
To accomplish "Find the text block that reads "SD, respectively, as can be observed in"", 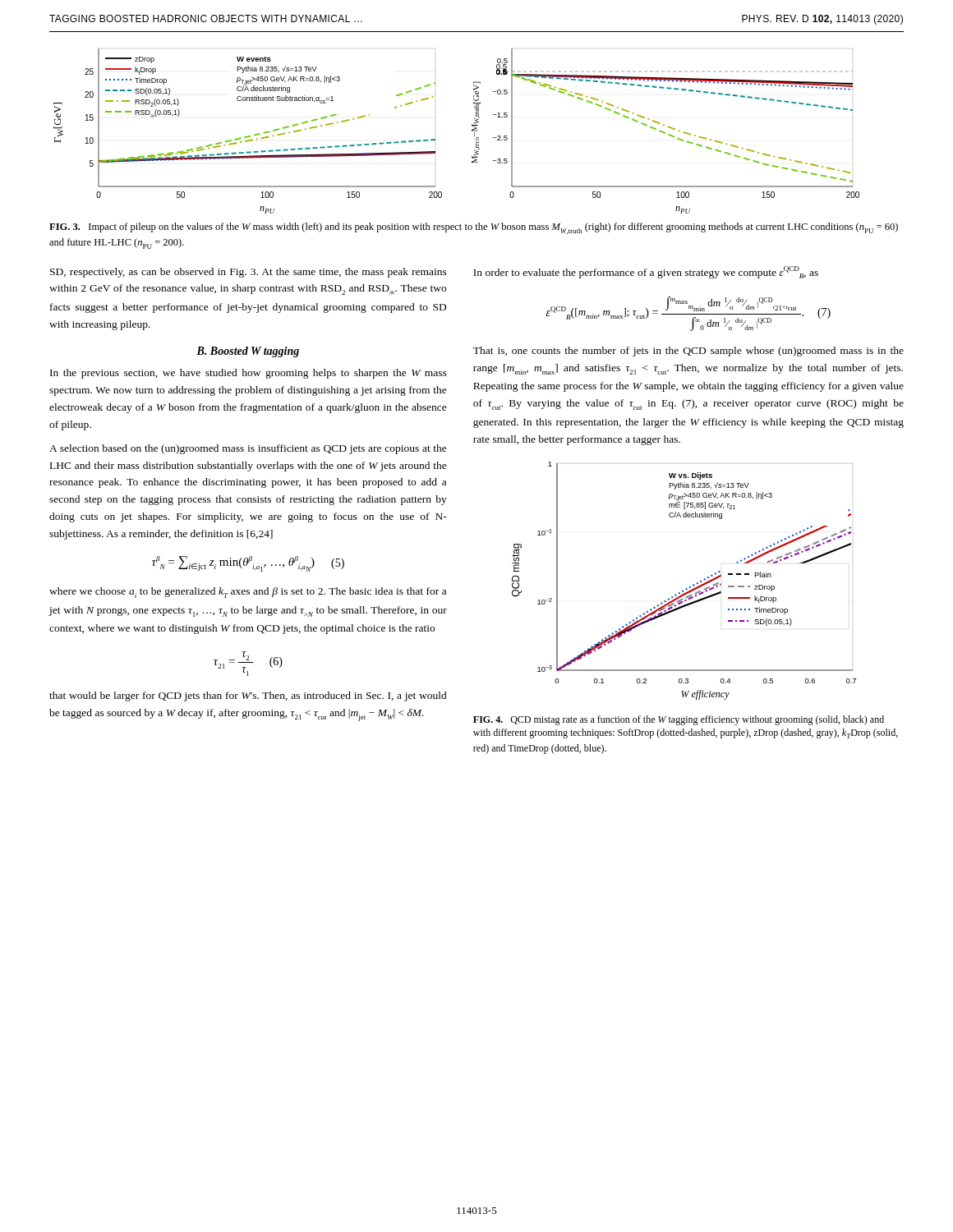I will 248,298.
